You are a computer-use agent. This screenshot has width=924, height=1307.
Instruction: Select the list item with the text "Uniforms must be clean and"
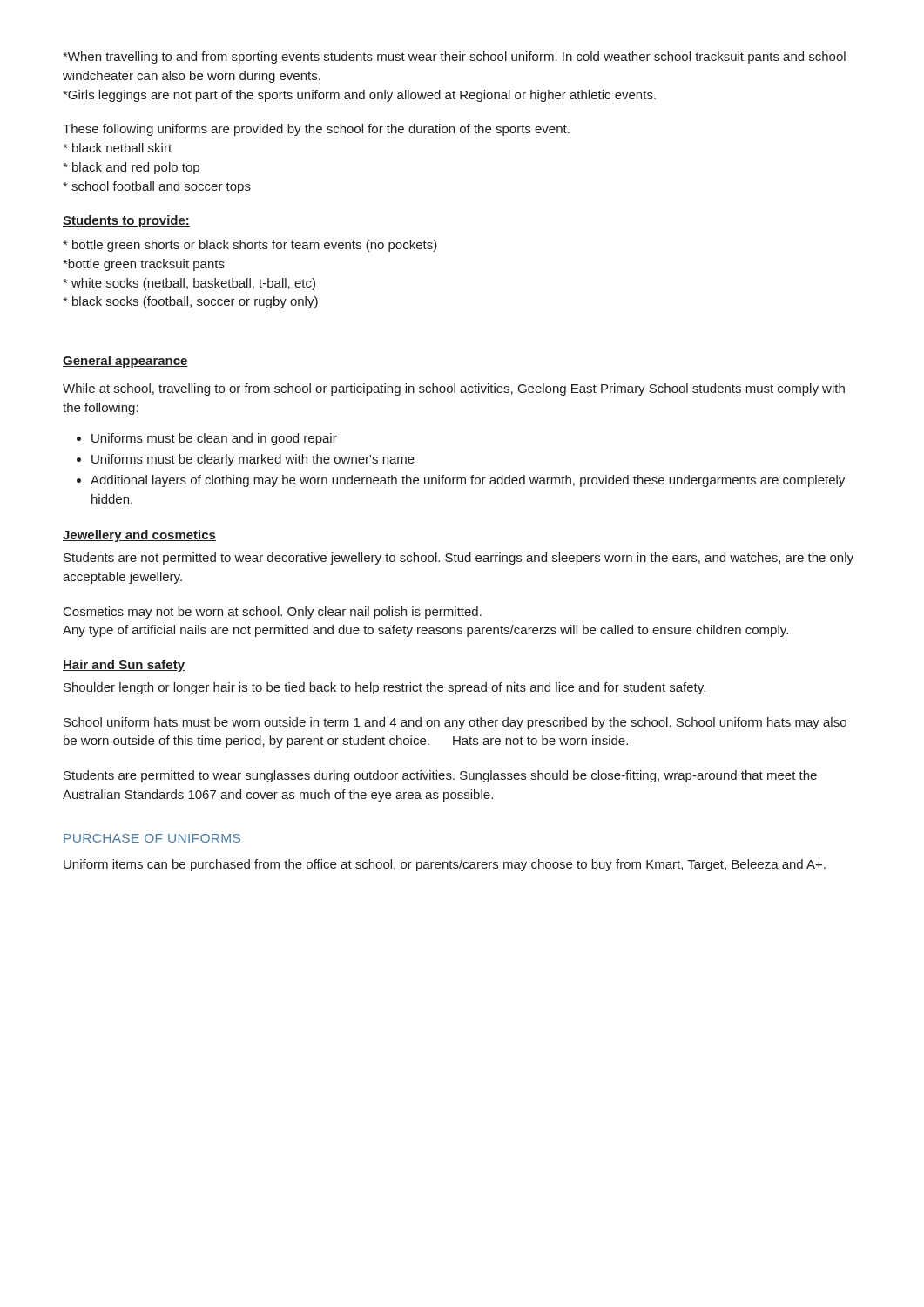[x=214, y=438]
